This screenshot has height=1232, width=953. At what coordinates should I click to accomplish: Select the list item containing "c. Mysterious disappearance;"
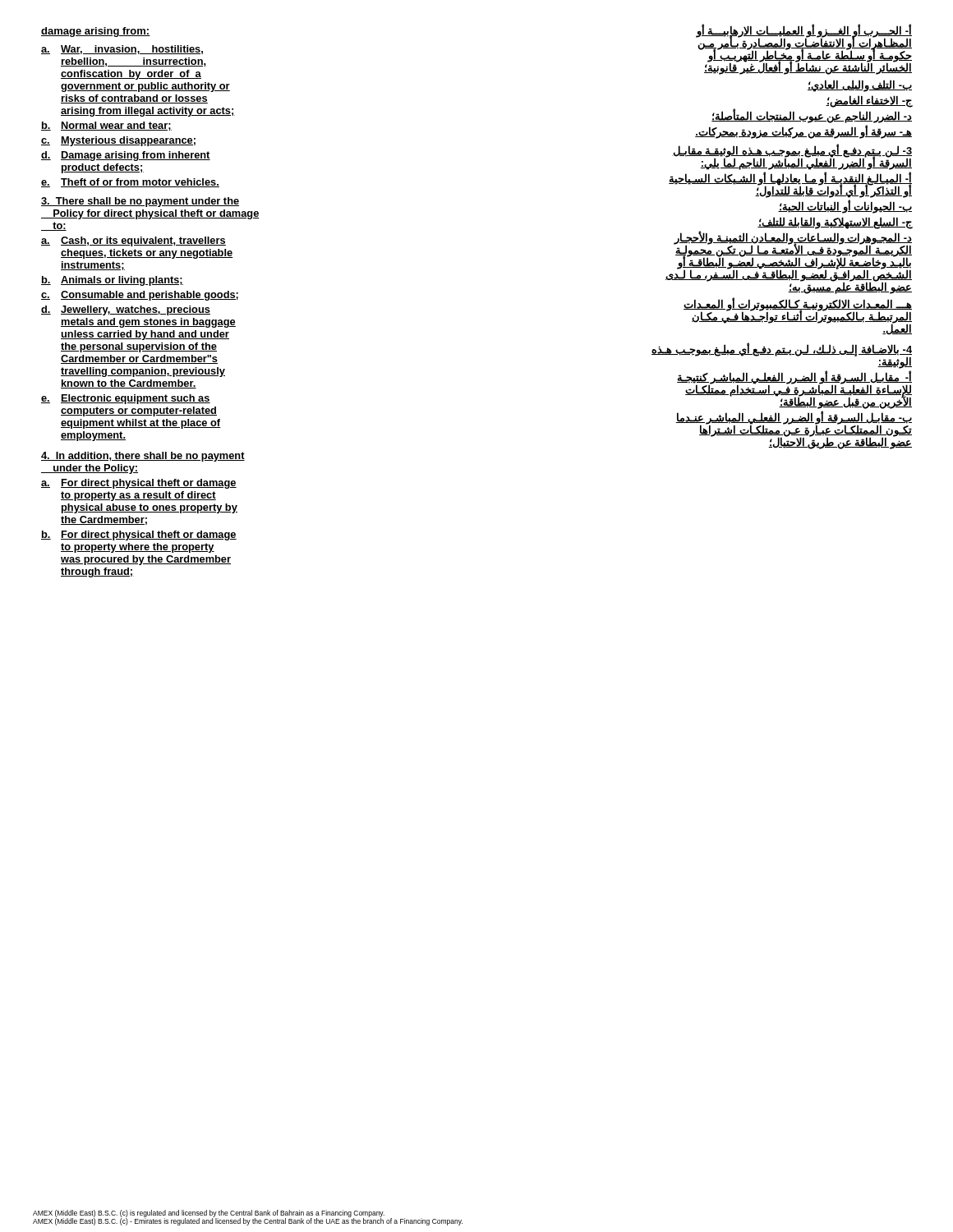(x=119, y=140)
